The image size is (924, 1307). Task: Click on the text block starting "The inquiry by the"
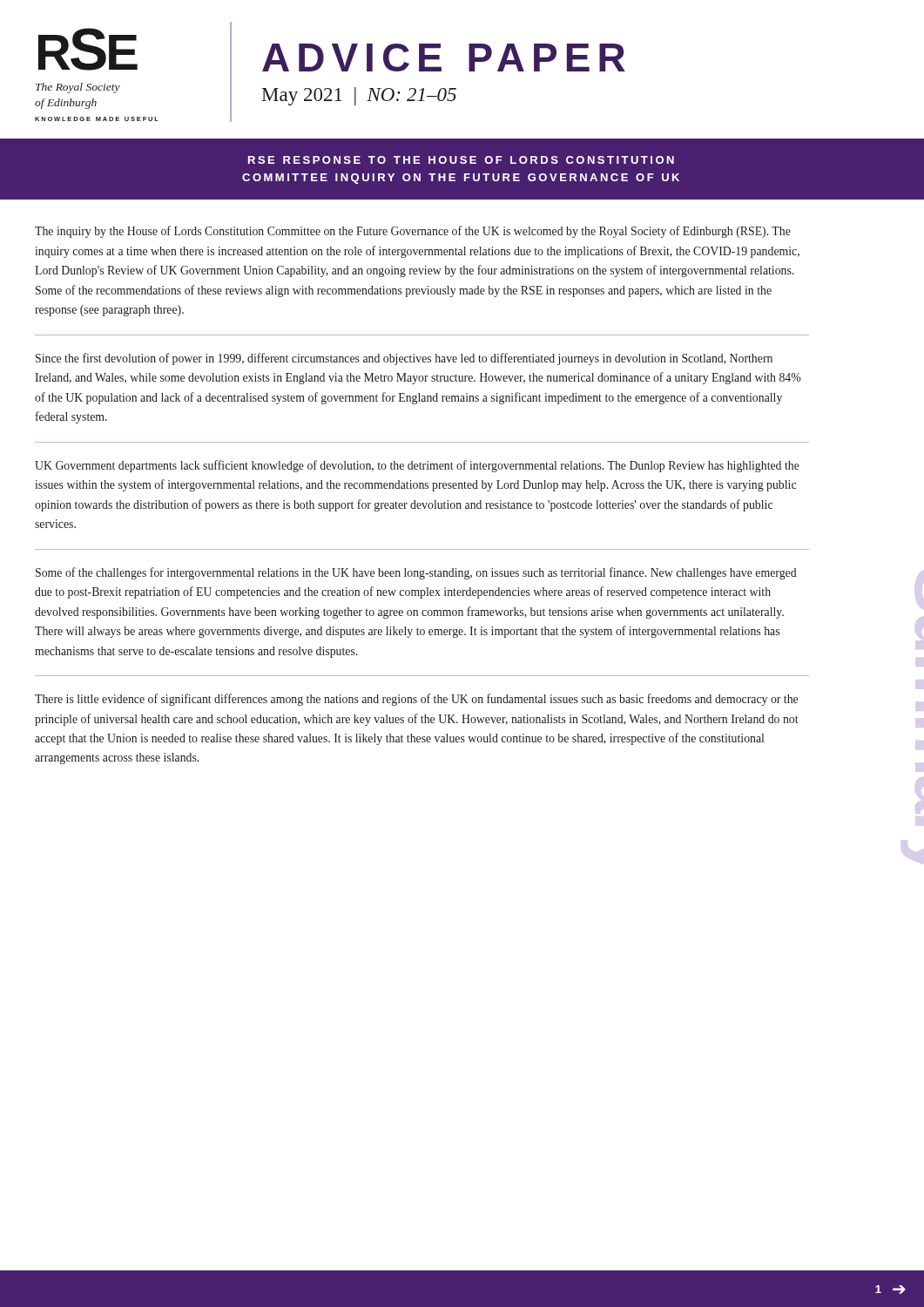click(417, 271)
